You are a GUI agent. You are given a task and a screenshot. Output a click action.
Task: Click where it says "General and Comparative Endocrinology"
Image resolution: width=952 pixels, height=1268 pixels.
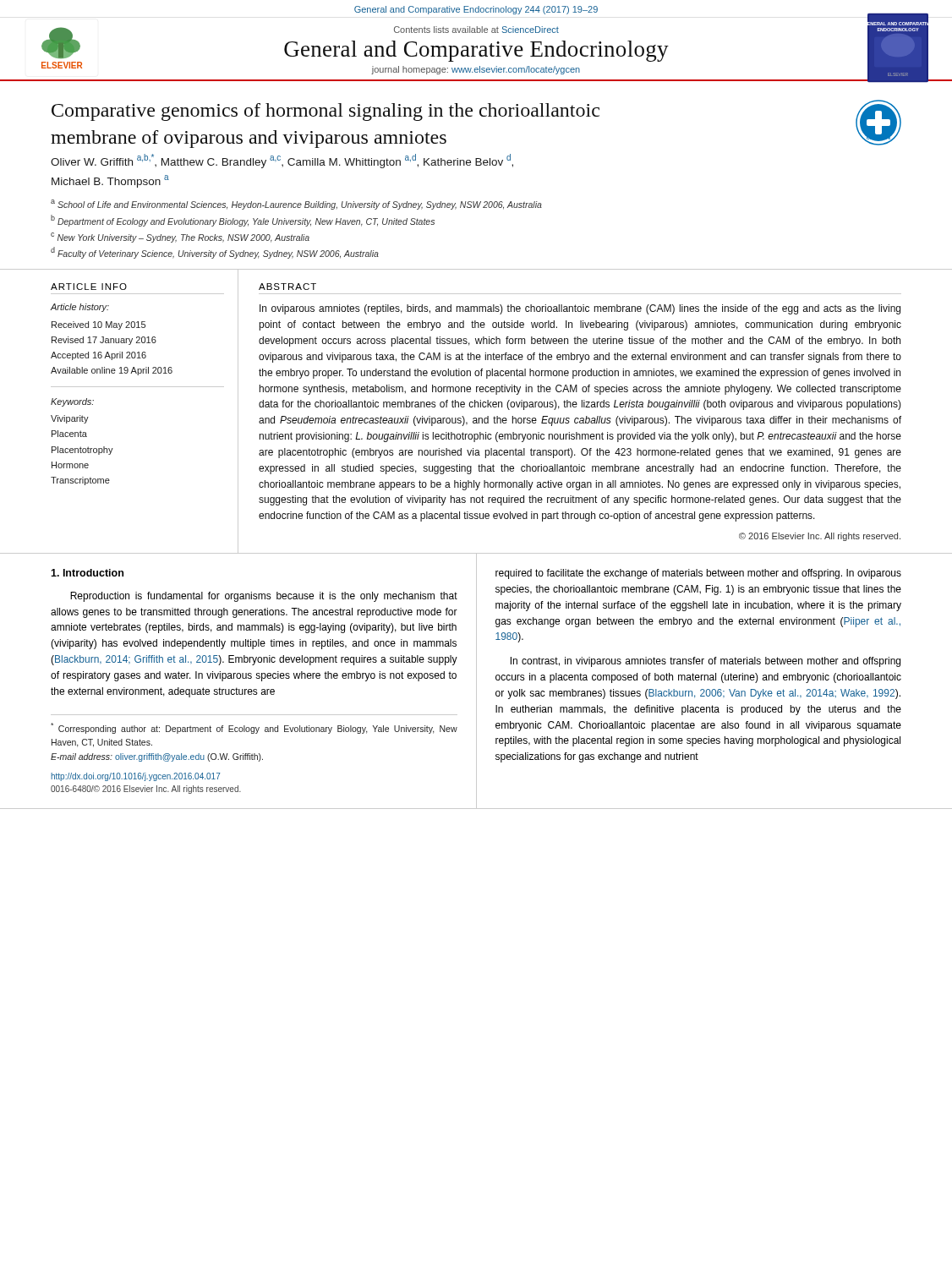[476, 49]
